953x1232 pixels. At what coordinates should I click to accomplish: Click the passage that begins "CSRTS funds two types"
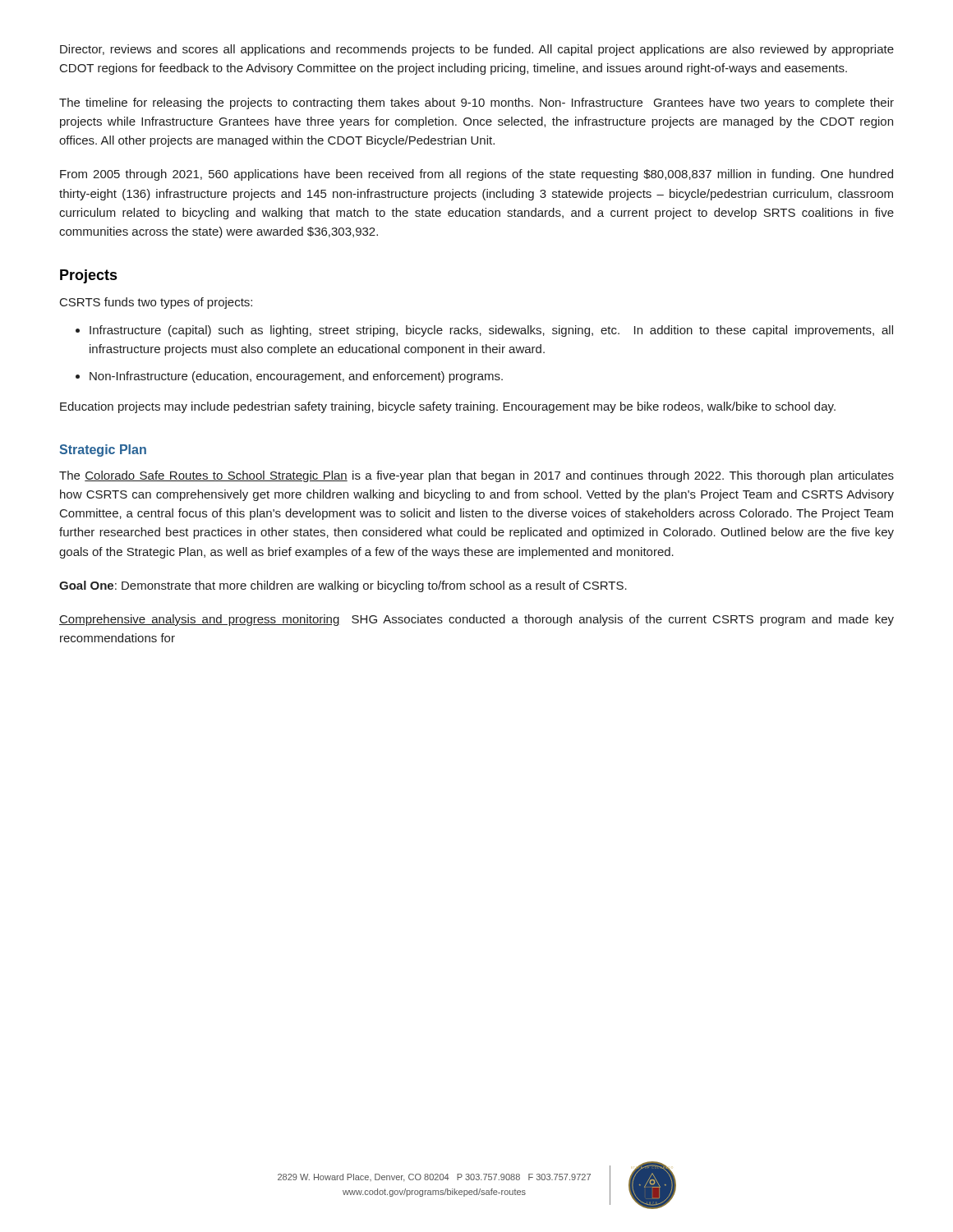click(156, 302)
